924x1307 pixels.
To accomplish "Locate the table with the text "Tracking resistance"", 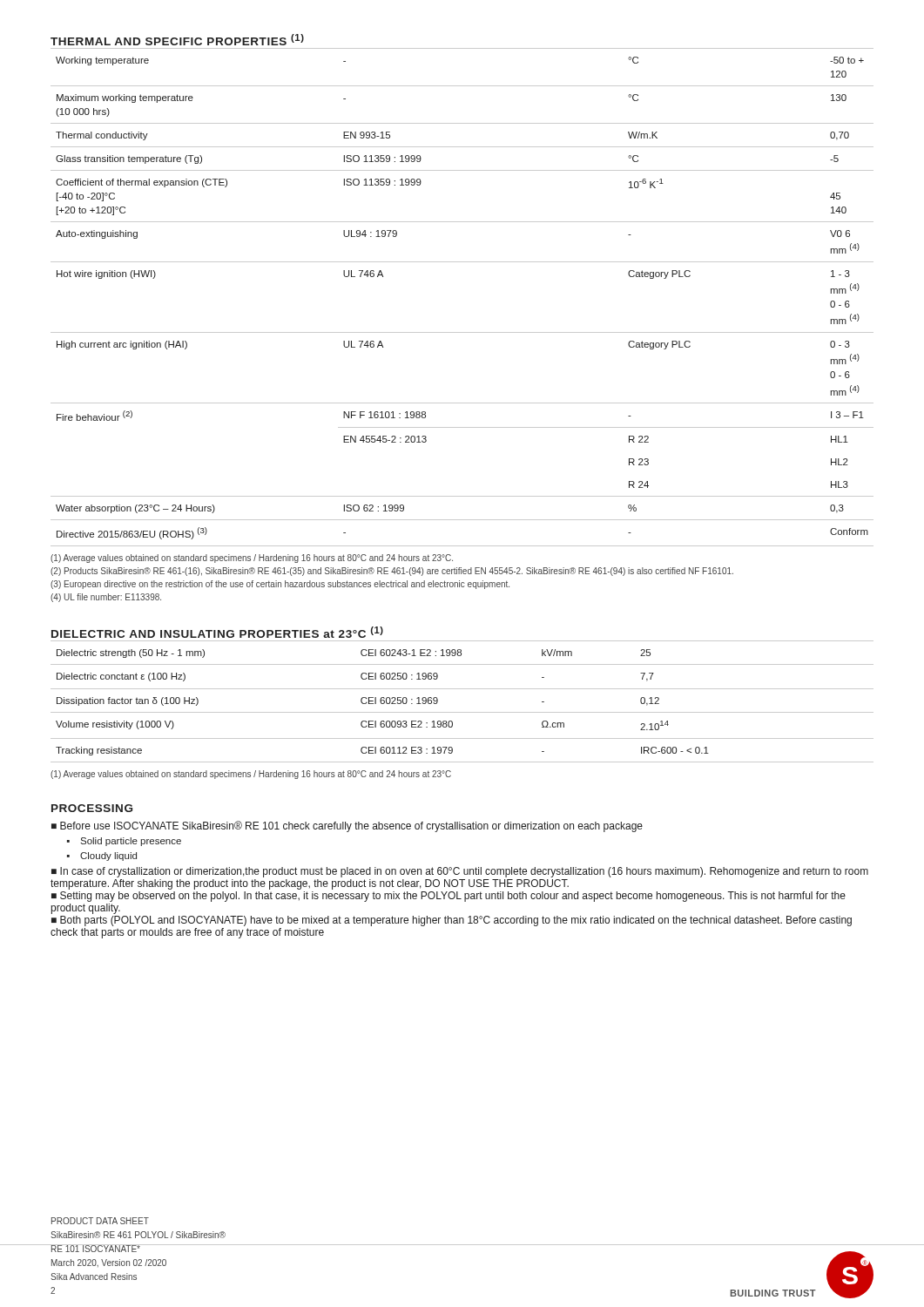I will click(x=462, y=701).
